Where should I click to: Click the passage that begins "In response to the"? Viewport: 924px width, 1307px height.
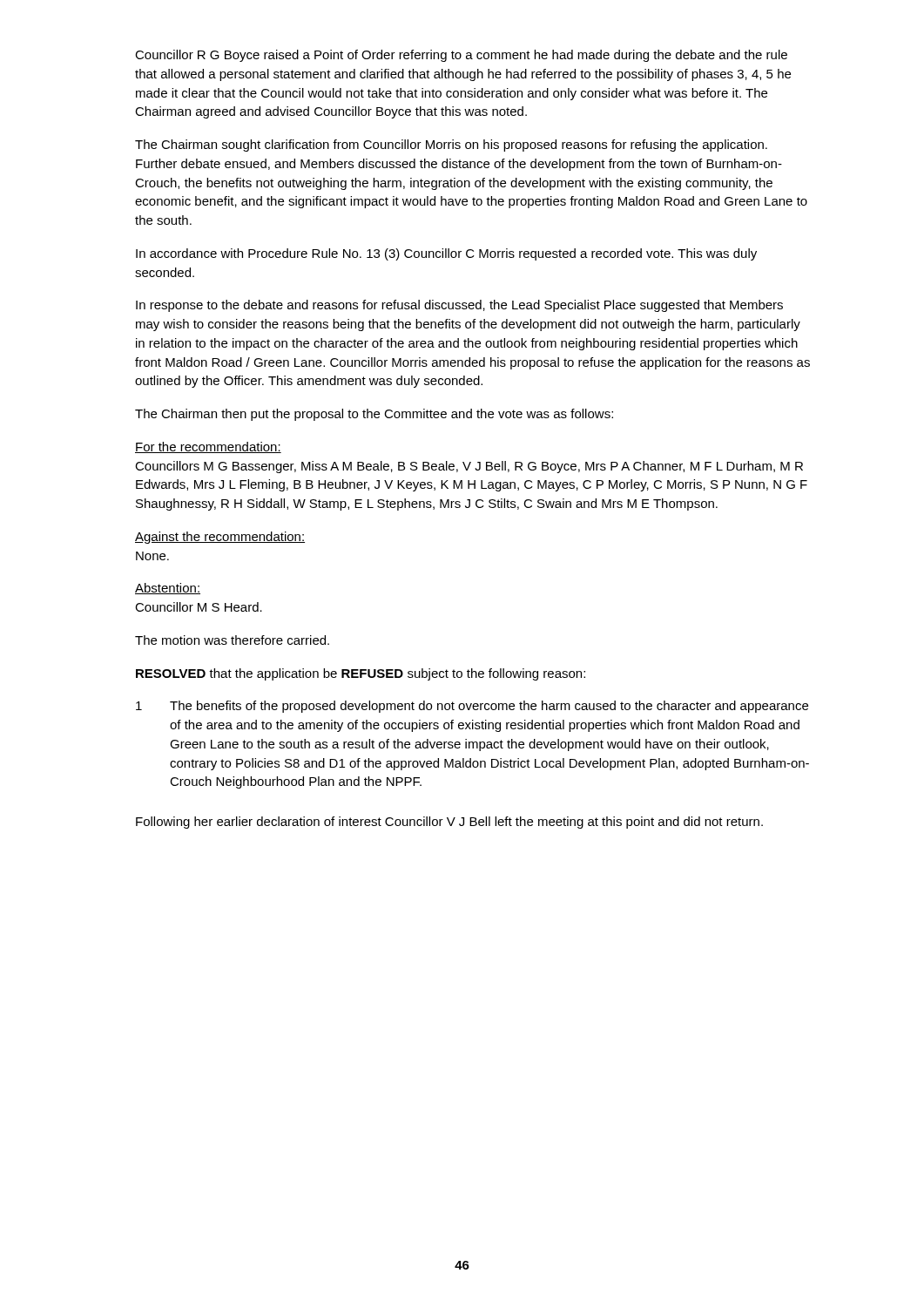click(x=473, y=343)
